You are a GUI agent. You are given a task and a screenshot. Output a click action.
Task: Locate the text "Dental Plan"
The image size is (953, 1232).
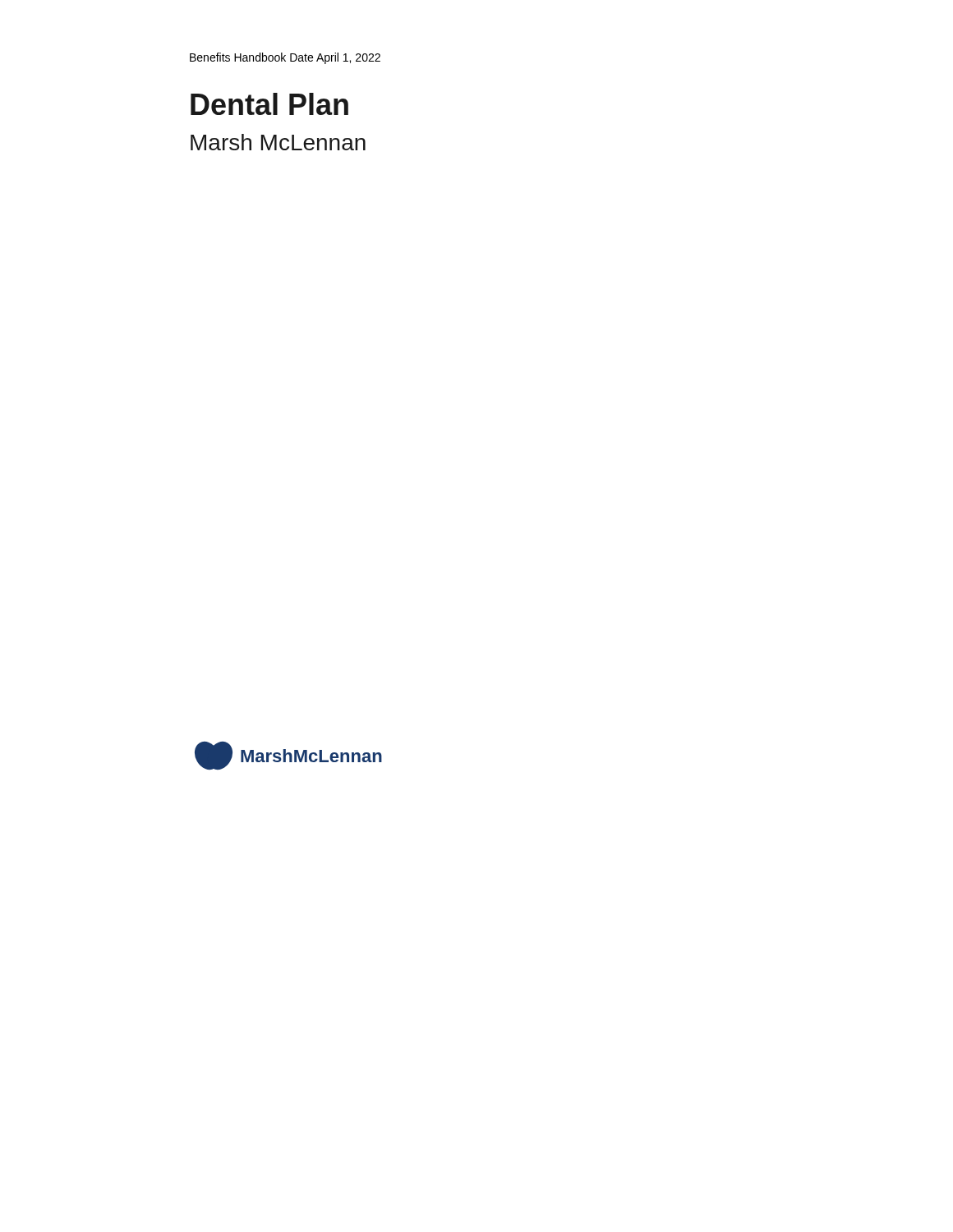coord(270,105)
